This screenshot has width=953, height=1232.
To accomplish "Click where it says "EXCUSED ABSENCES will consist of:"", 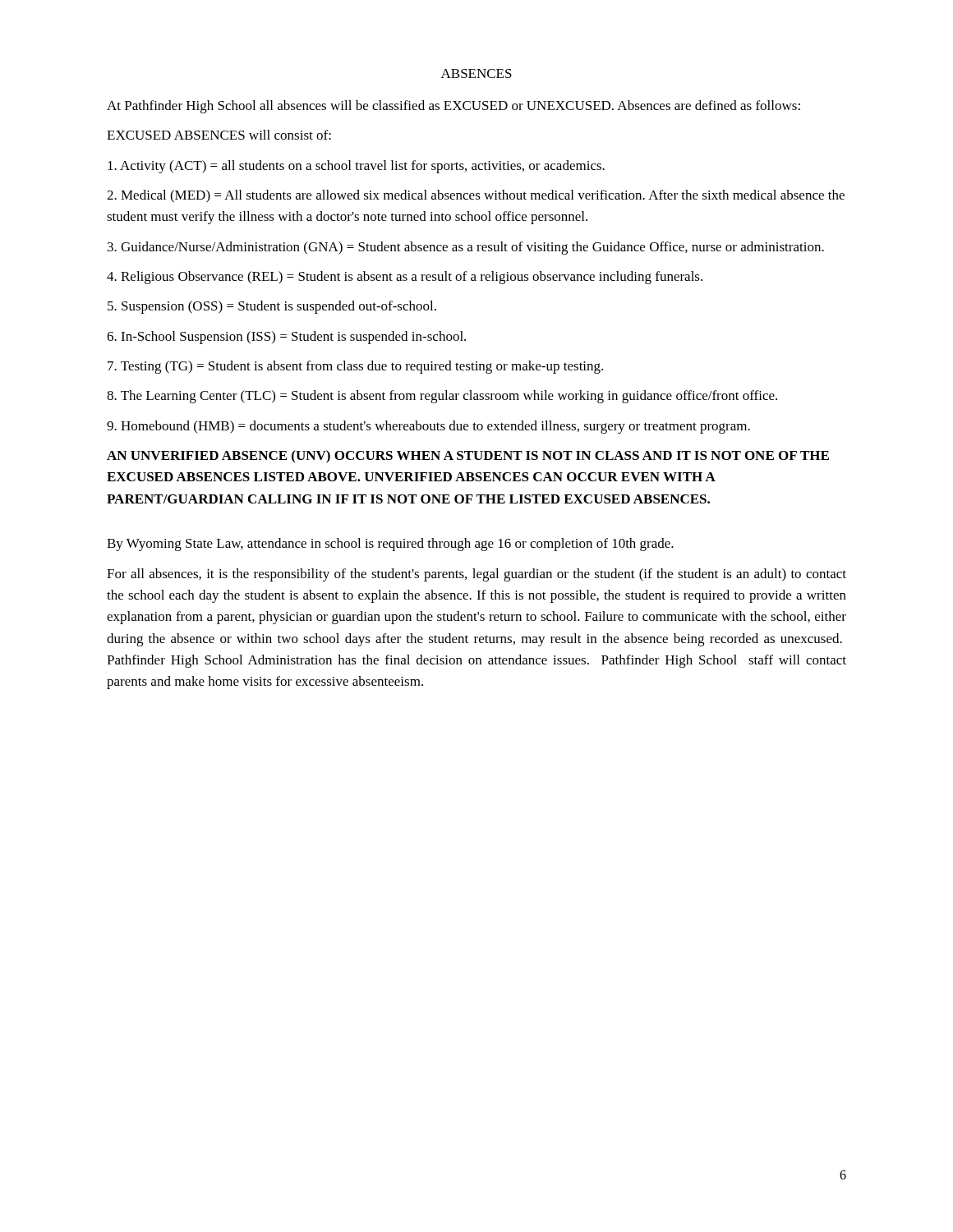I will [219, 135].
